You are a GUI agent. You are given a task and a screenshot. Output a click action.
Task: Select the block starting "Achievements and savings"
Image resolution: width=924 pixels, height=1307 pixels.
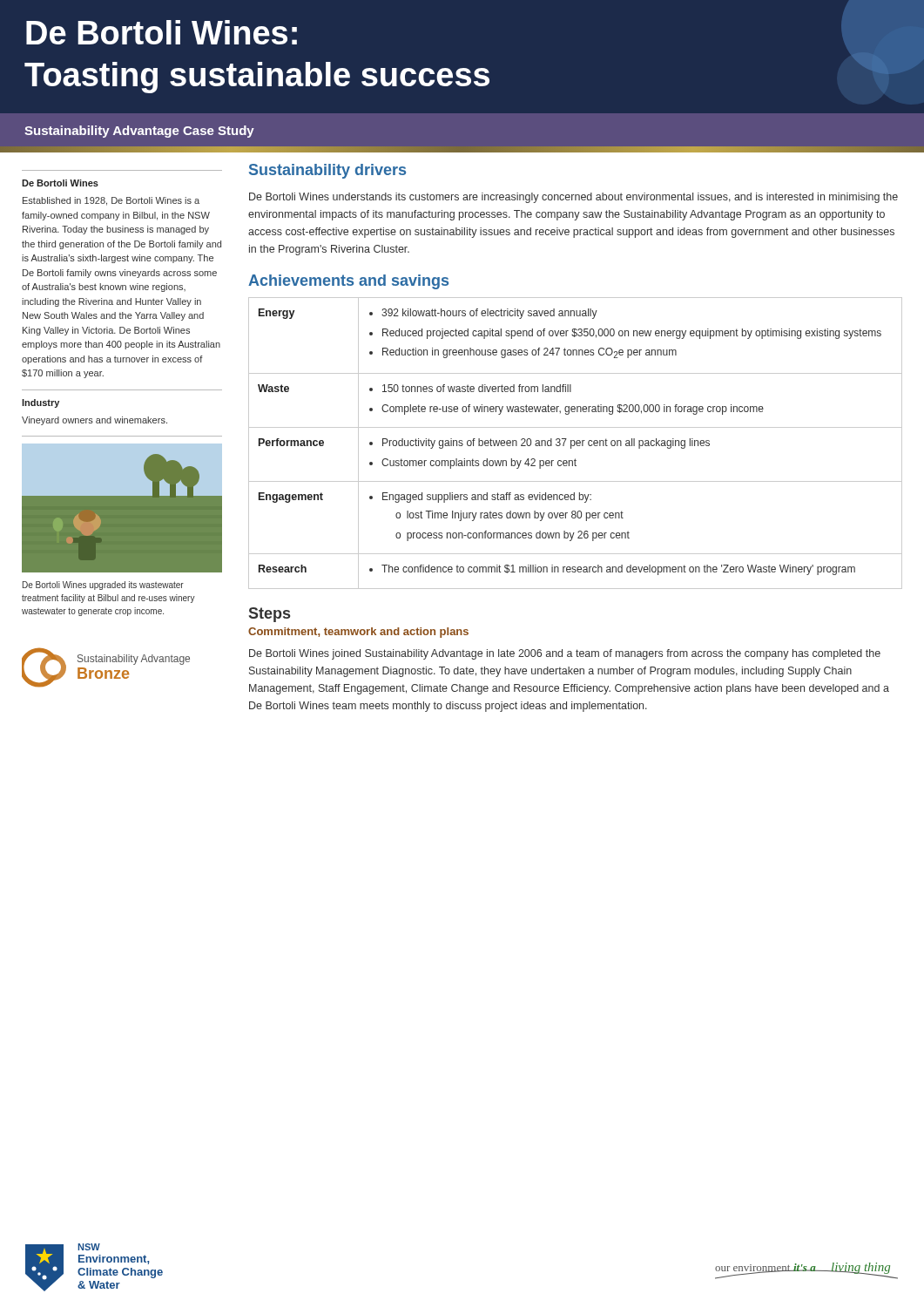coord(349,281)
